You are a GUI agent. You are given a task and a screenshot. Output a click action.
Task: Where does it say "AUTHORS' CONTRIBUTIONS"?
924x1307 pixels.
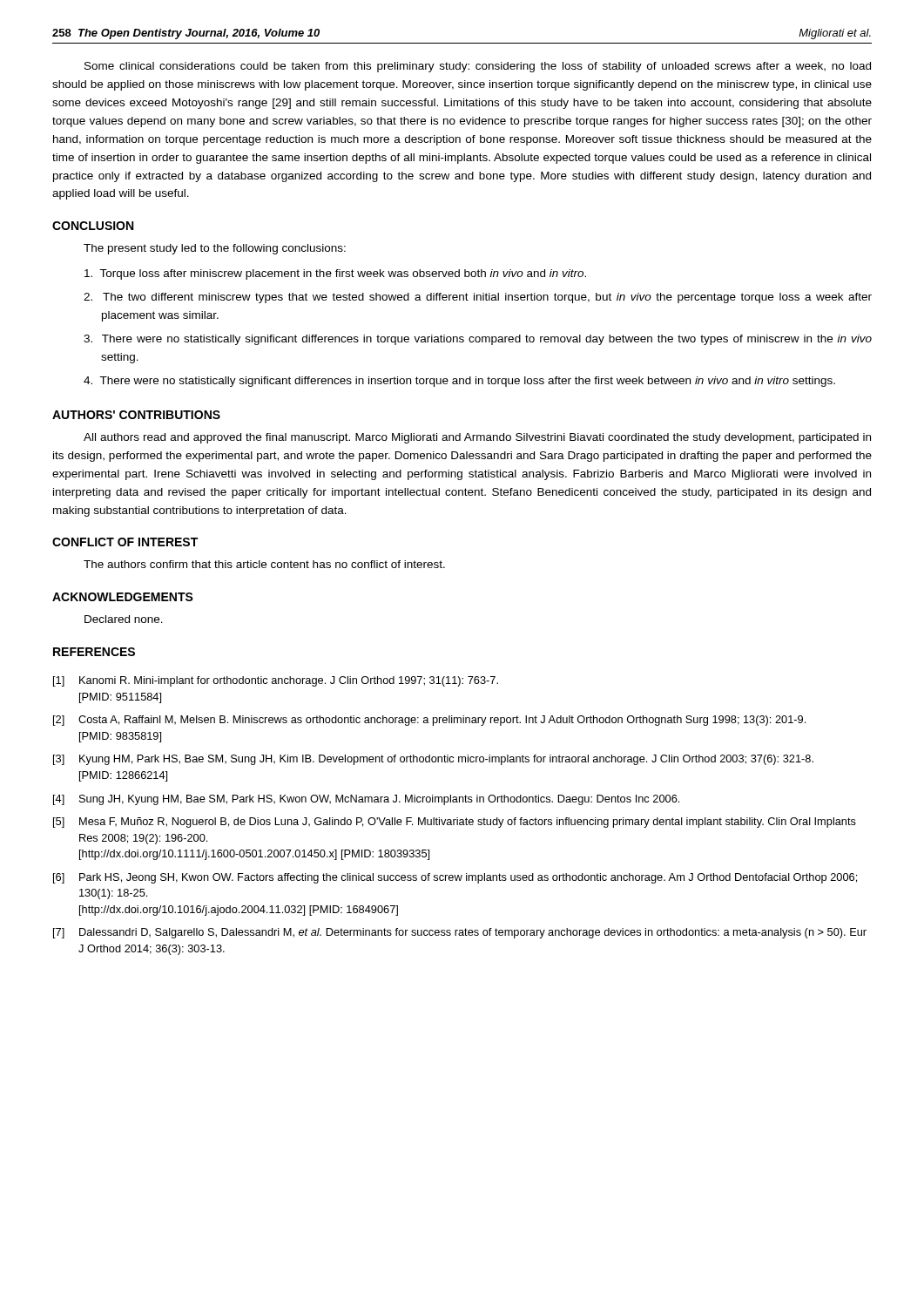[x=136, y=415]
